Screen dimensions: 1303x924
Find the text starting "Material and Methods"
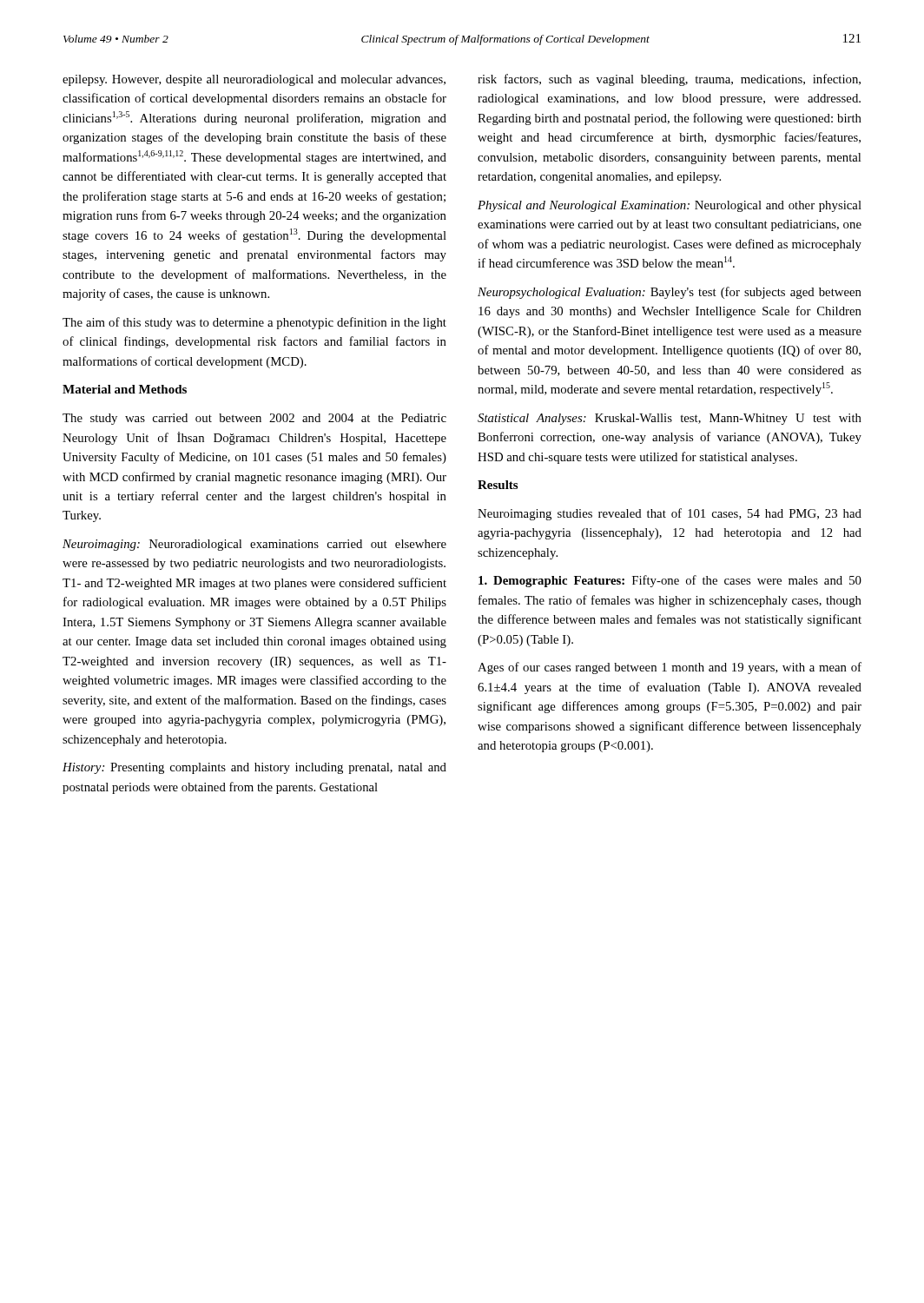coord(125,389)
